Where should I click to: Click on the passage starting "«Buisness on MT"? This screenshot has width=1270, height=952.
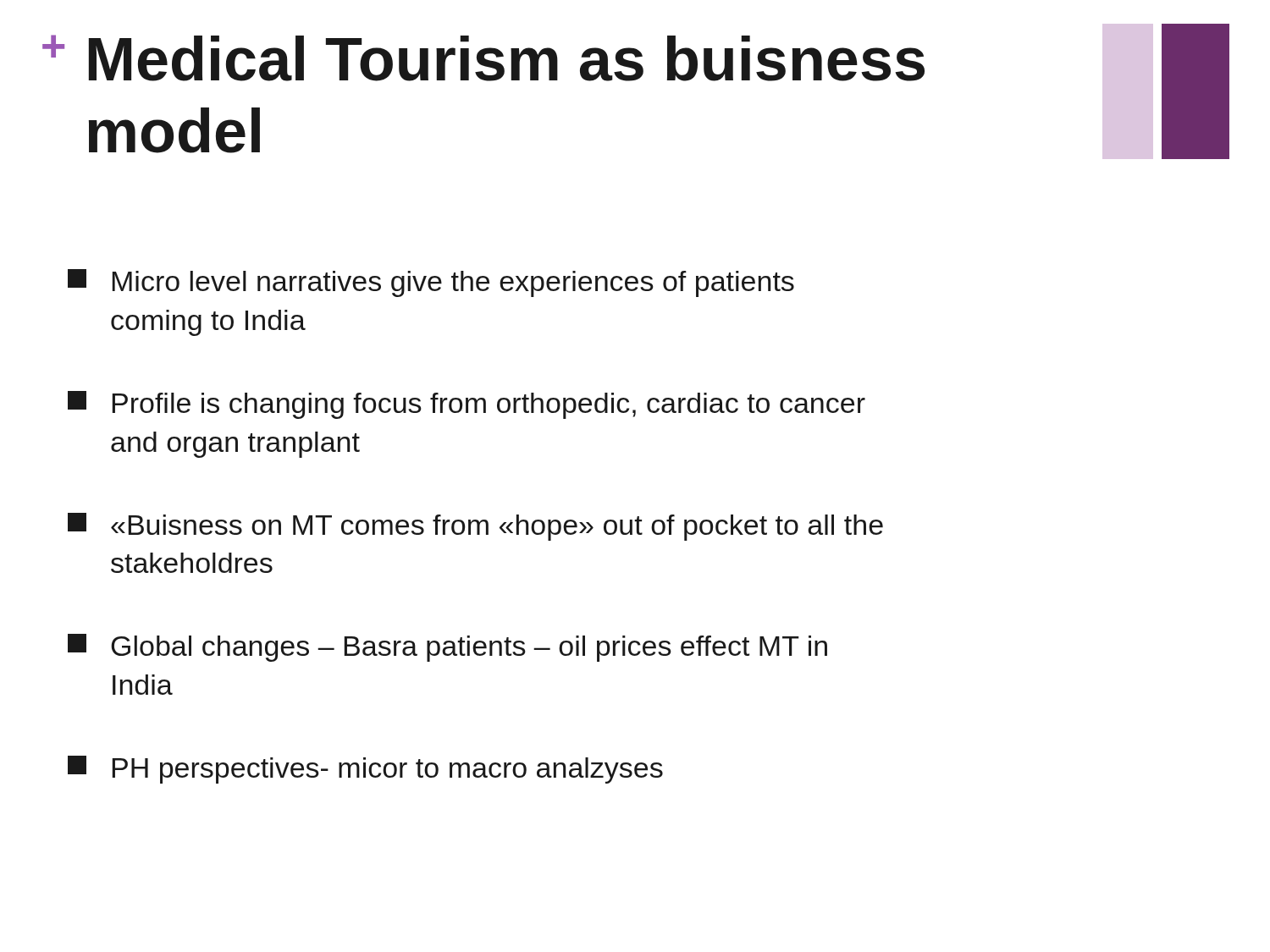[x=618, y=545]
